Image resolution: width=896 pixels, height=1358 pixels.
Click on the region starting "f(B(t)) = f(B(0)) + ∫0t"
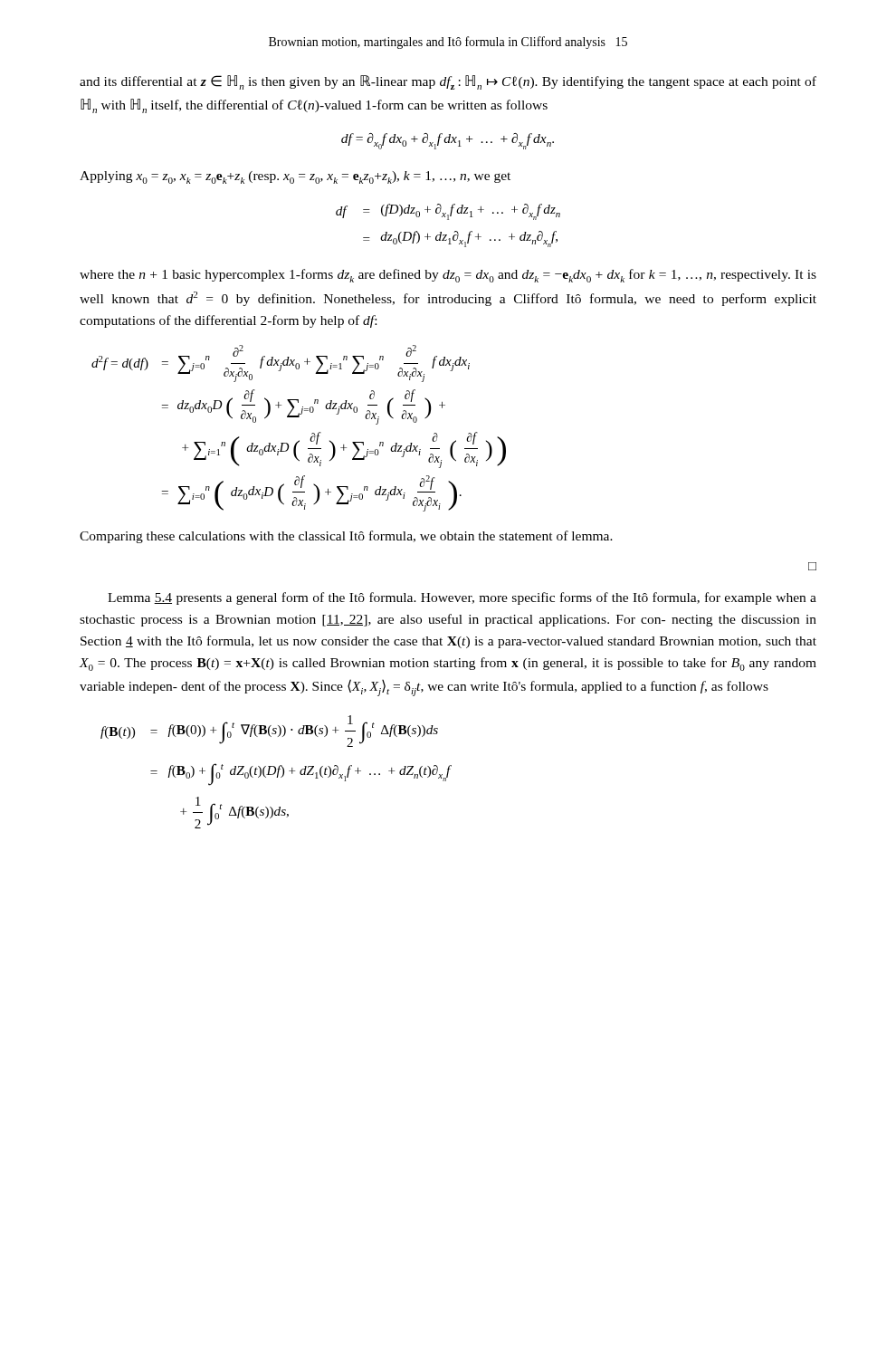pyautogui.click(x=275, y=772)
